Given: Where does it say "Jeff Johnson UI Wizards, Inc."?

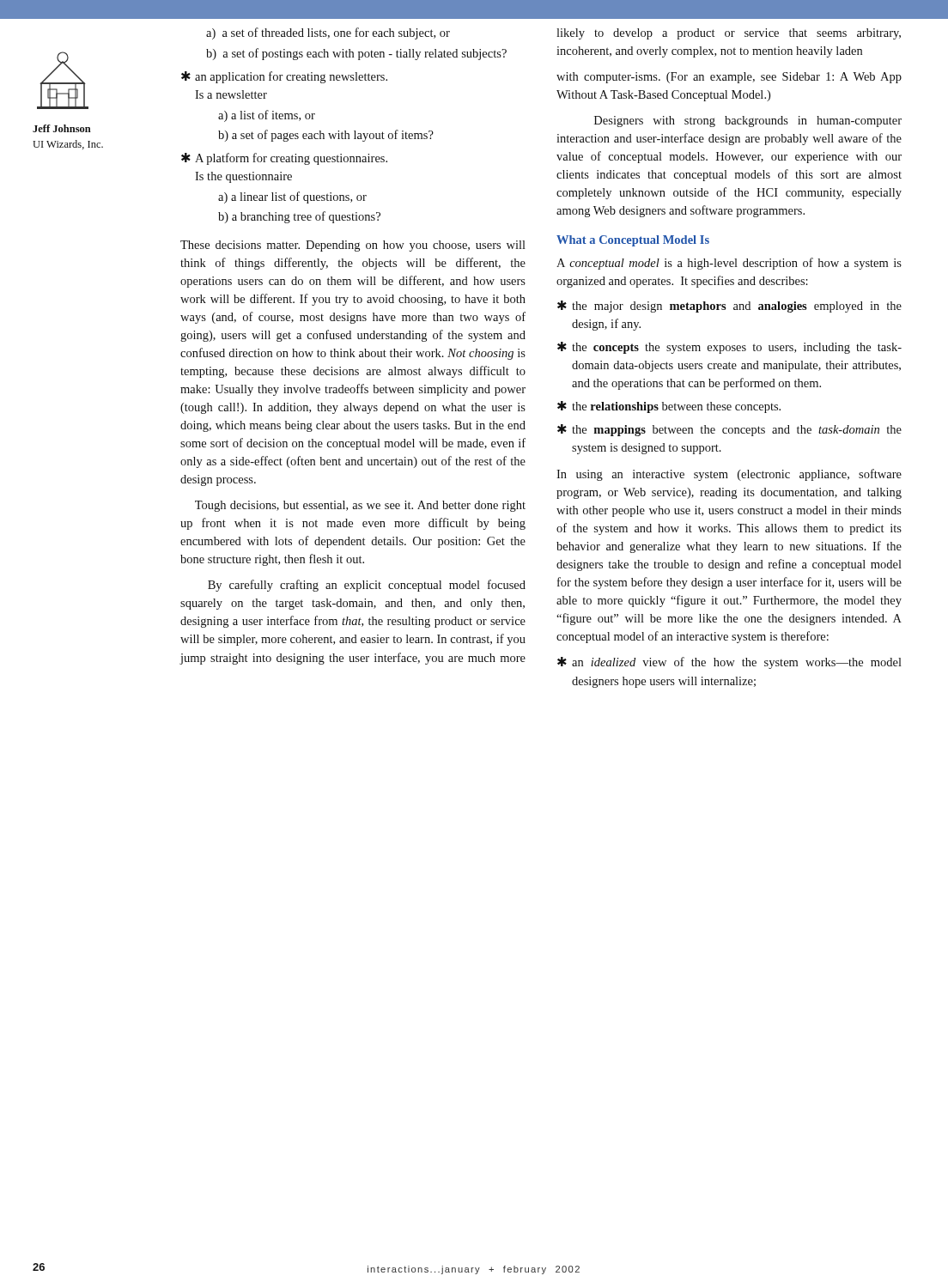Looking at the screenshot, I should tap(99, 137).
